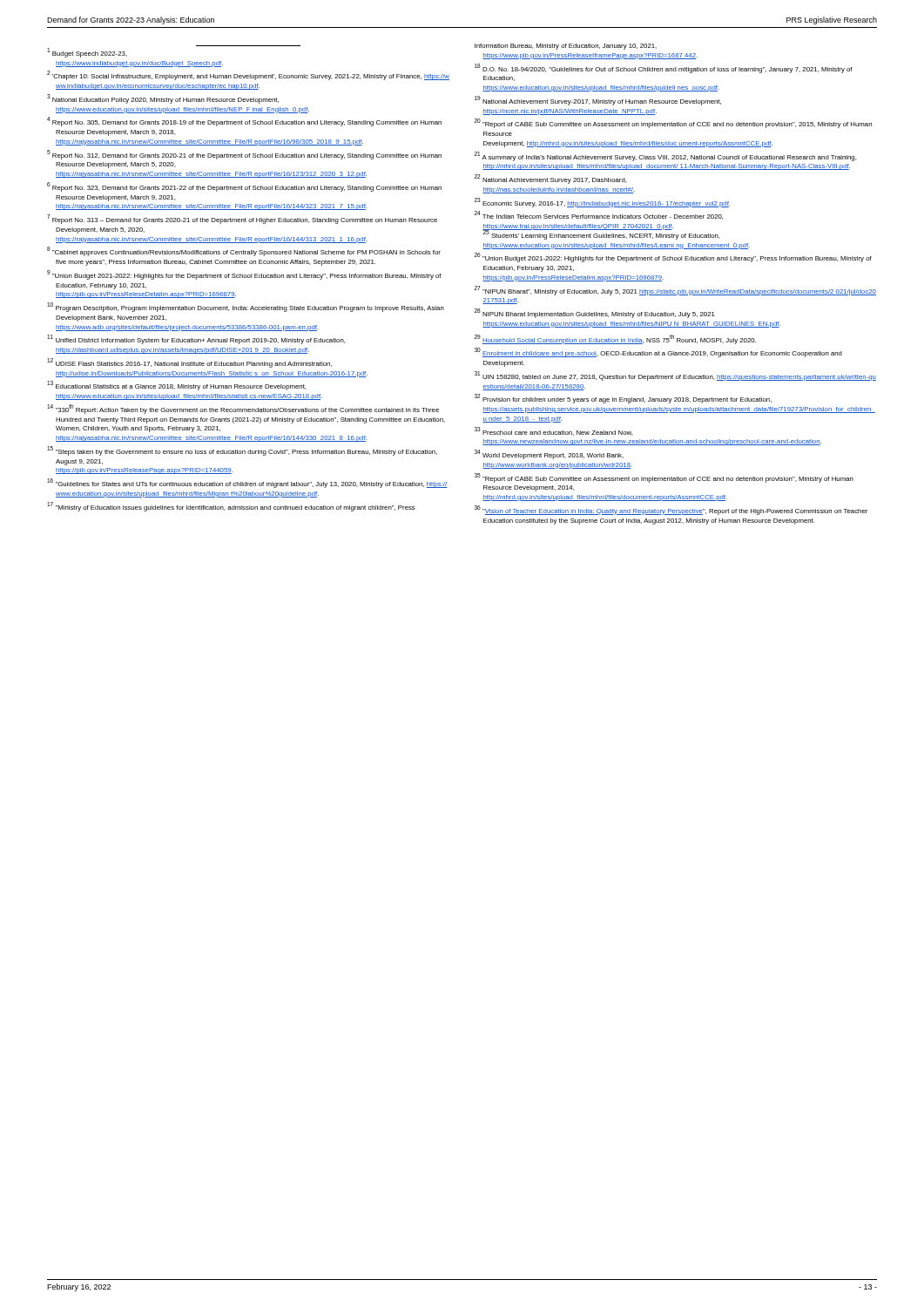Find the footnote with the text "26 "Union Budget 2021-2022: Highlights for"

(673, 268)
